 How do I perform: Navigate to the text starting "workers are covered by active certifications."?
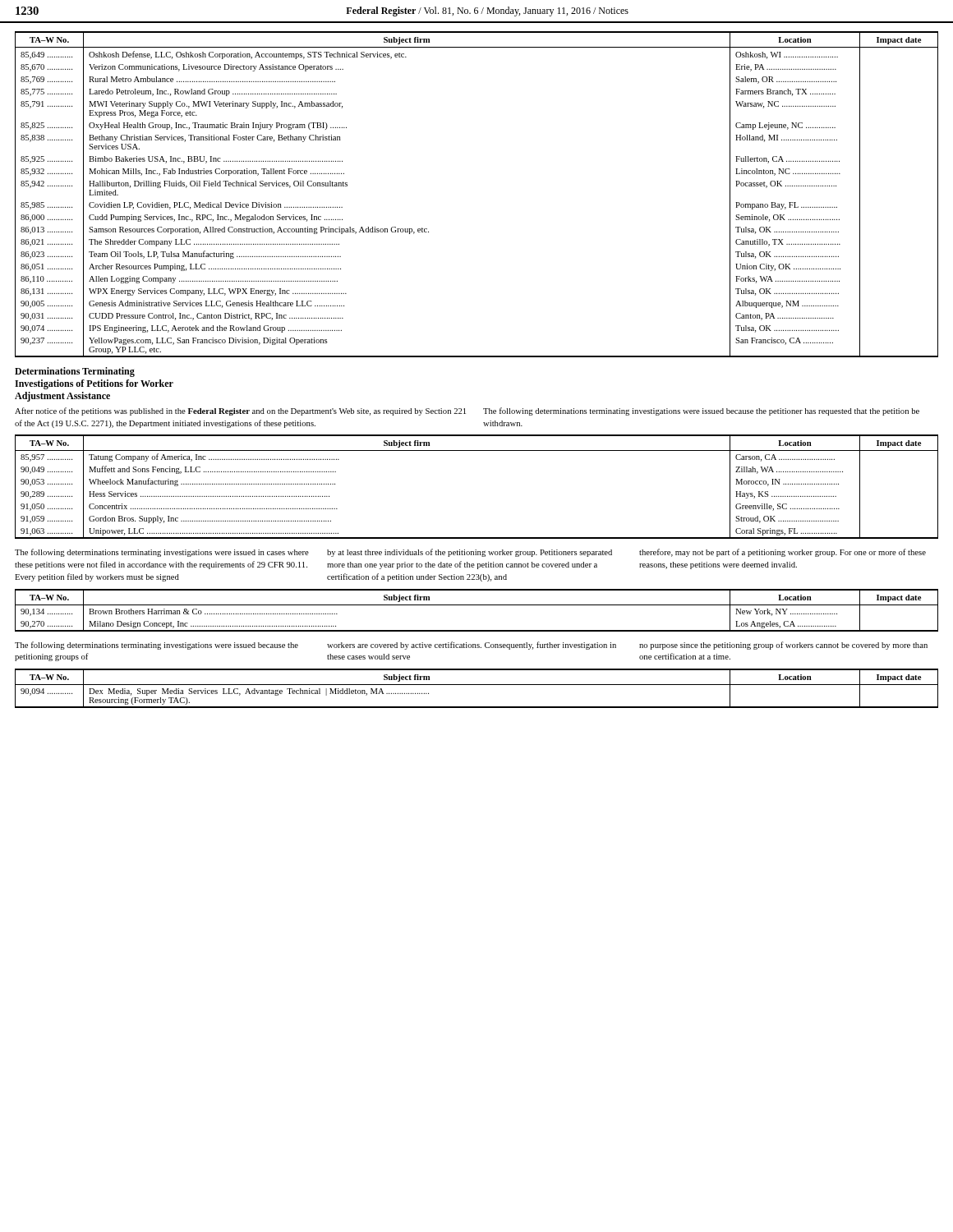pos(472,651)
